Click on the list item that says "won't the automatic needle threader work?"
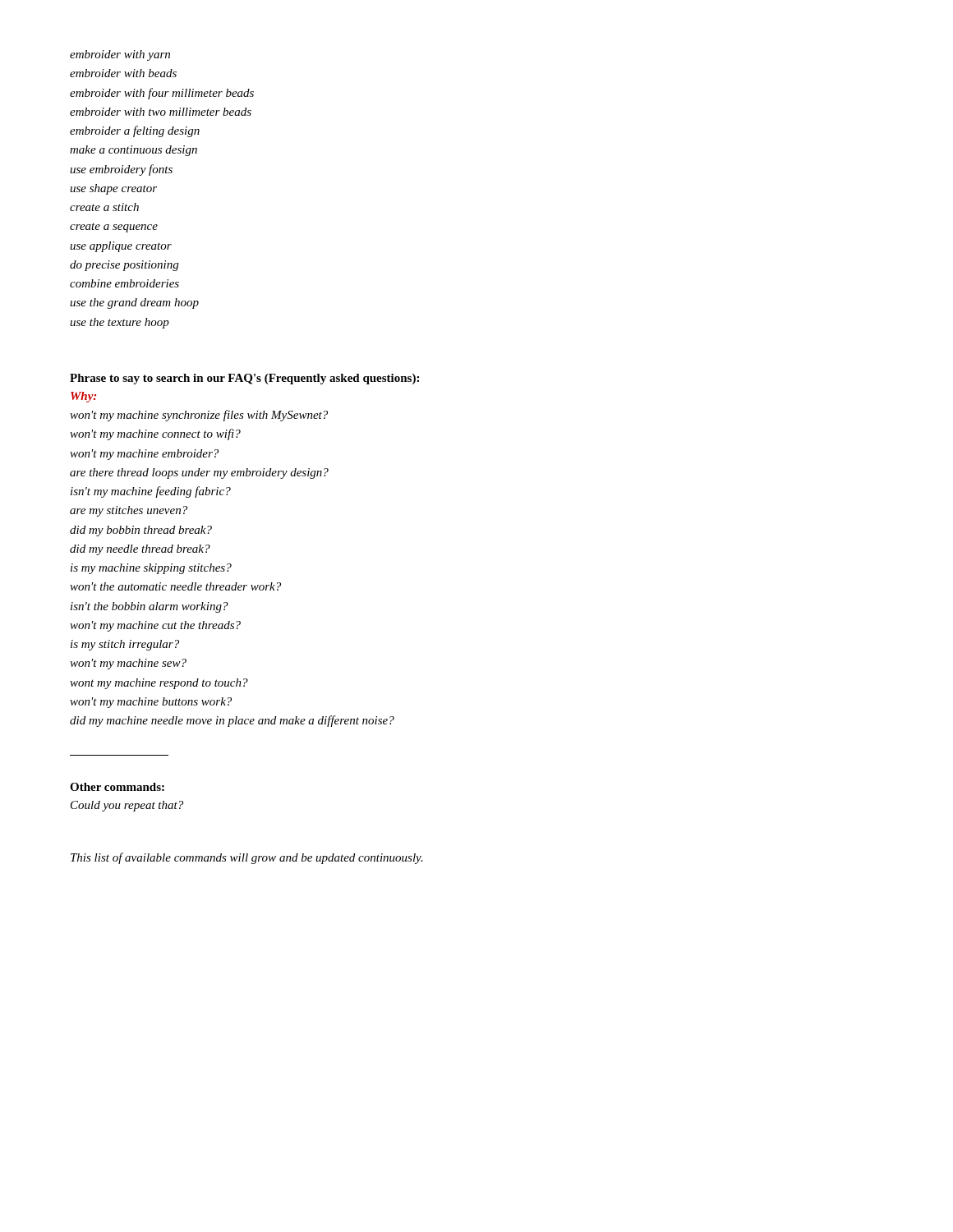 click(x=175, y=586)
